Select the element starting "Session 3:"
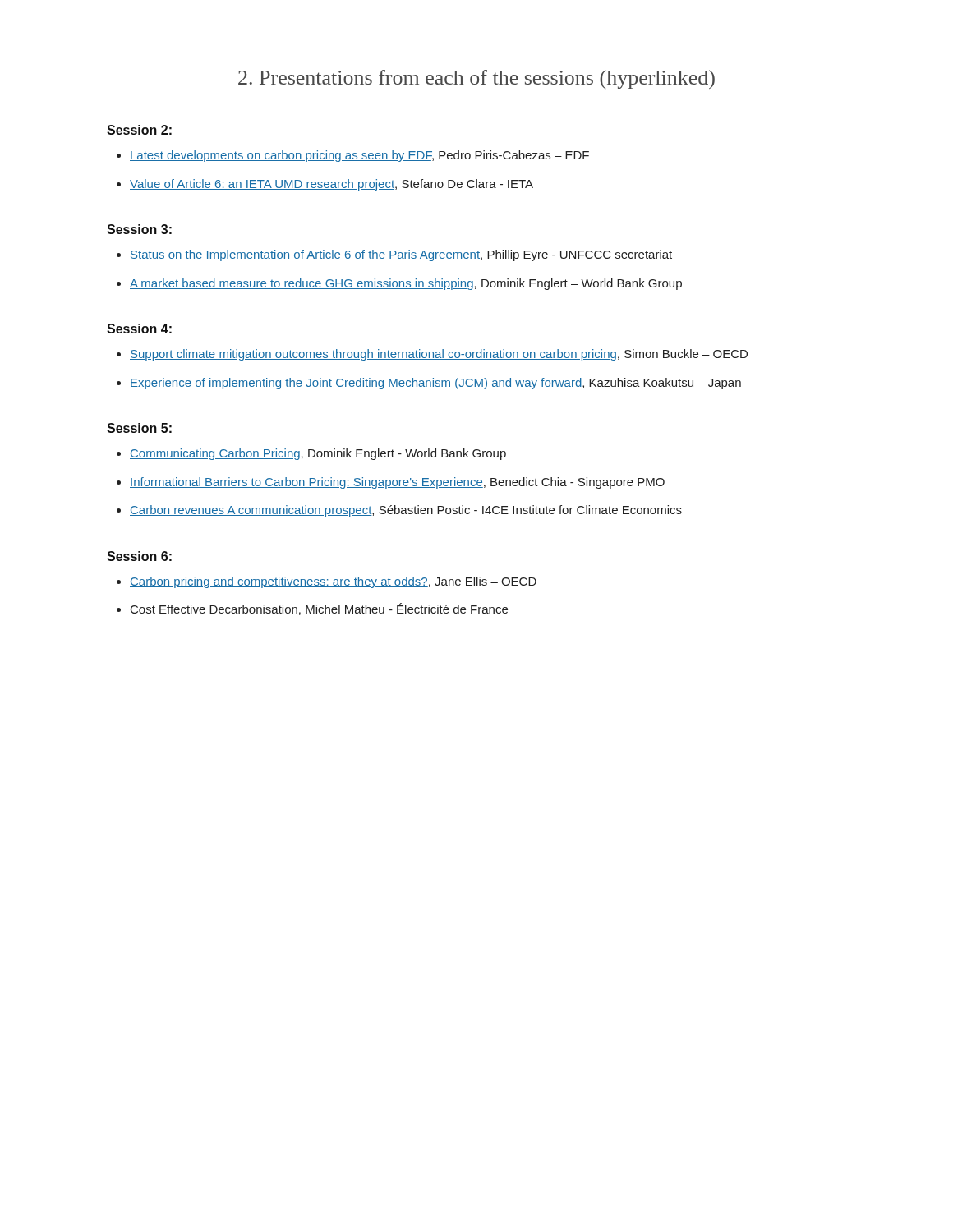Viewport: 953px width, 1232px height. [x=139, y=229]
